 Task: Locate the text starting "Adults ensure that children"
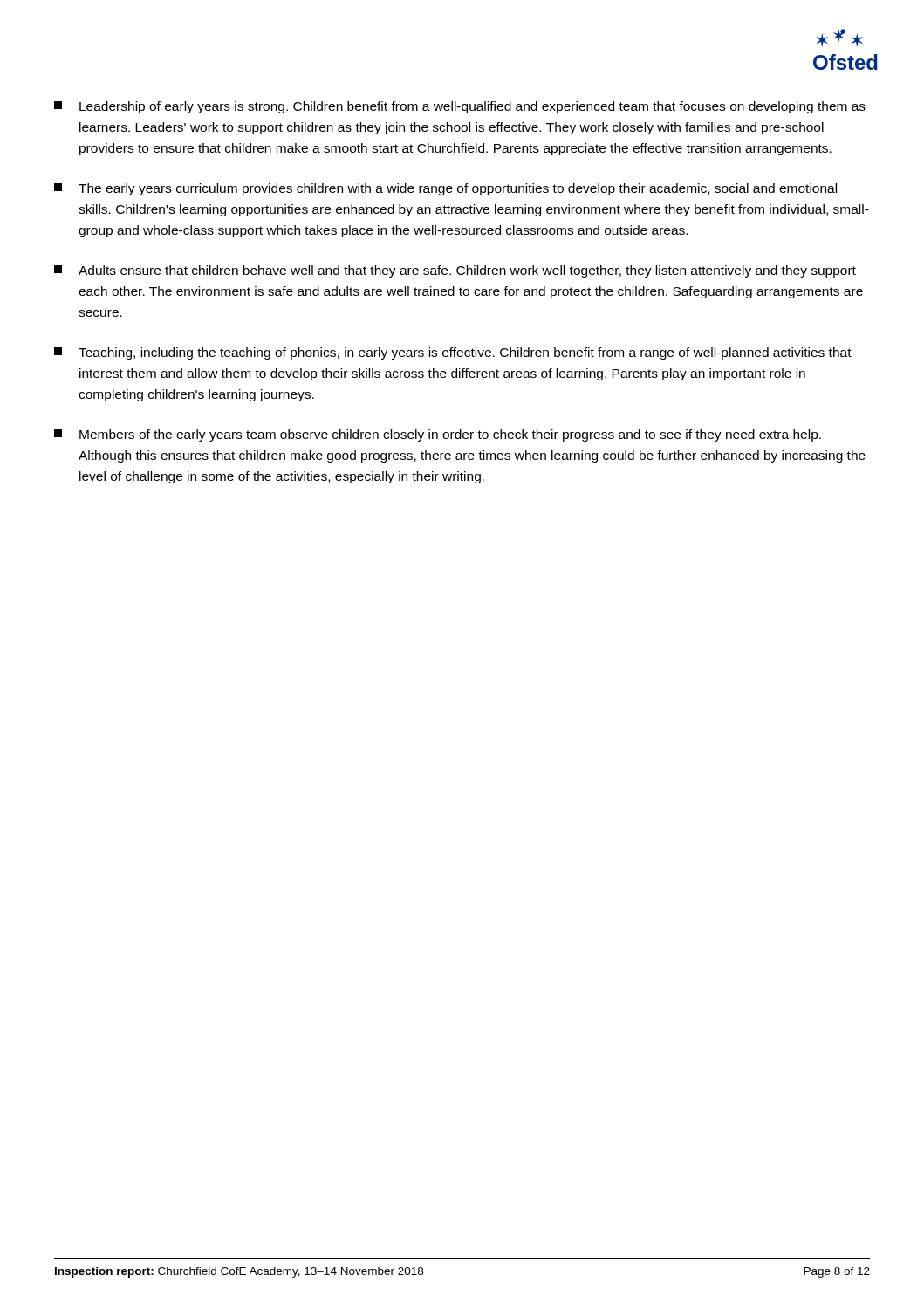[462, 292]
